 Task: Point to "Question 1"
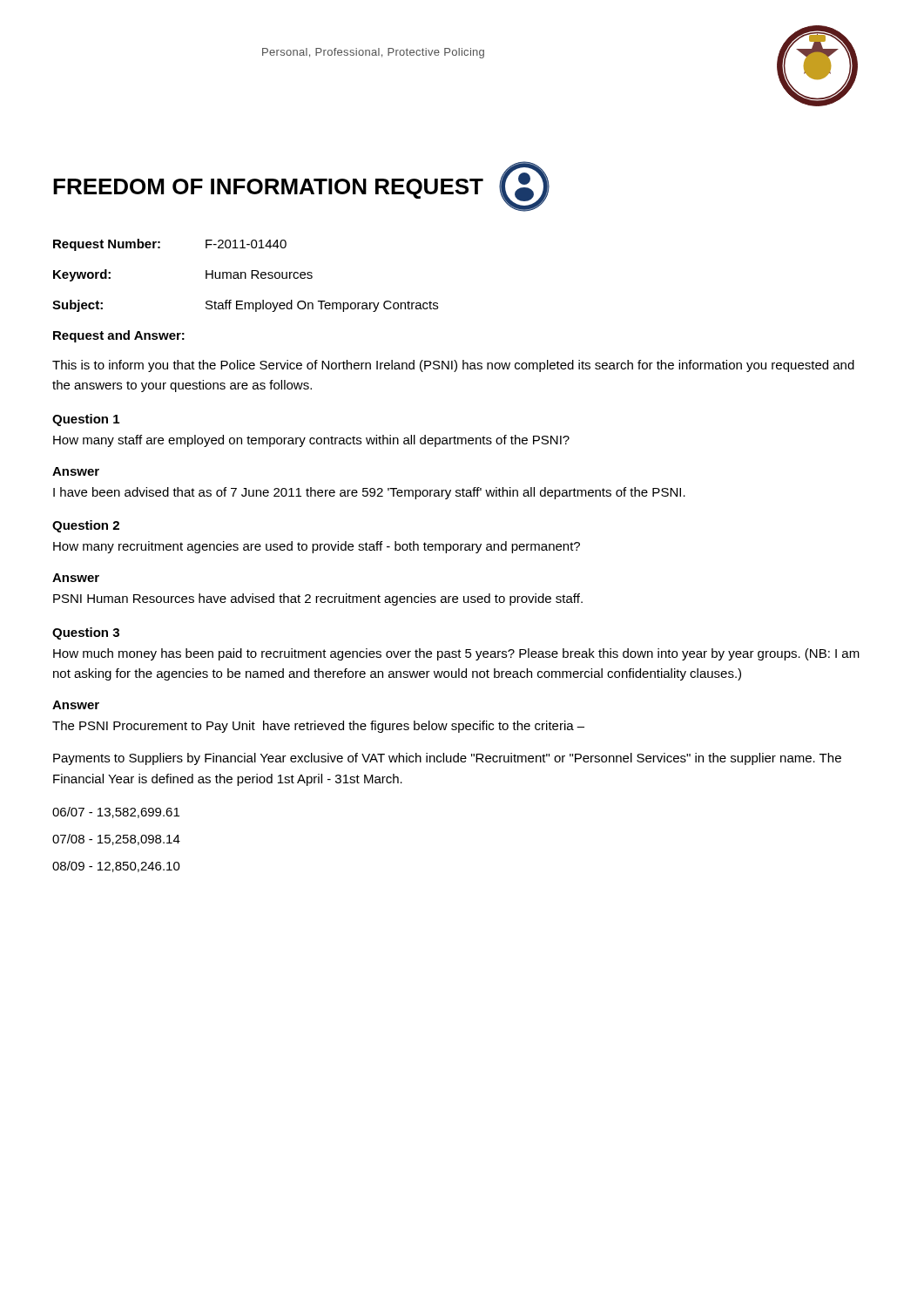[x=86, y=418]
